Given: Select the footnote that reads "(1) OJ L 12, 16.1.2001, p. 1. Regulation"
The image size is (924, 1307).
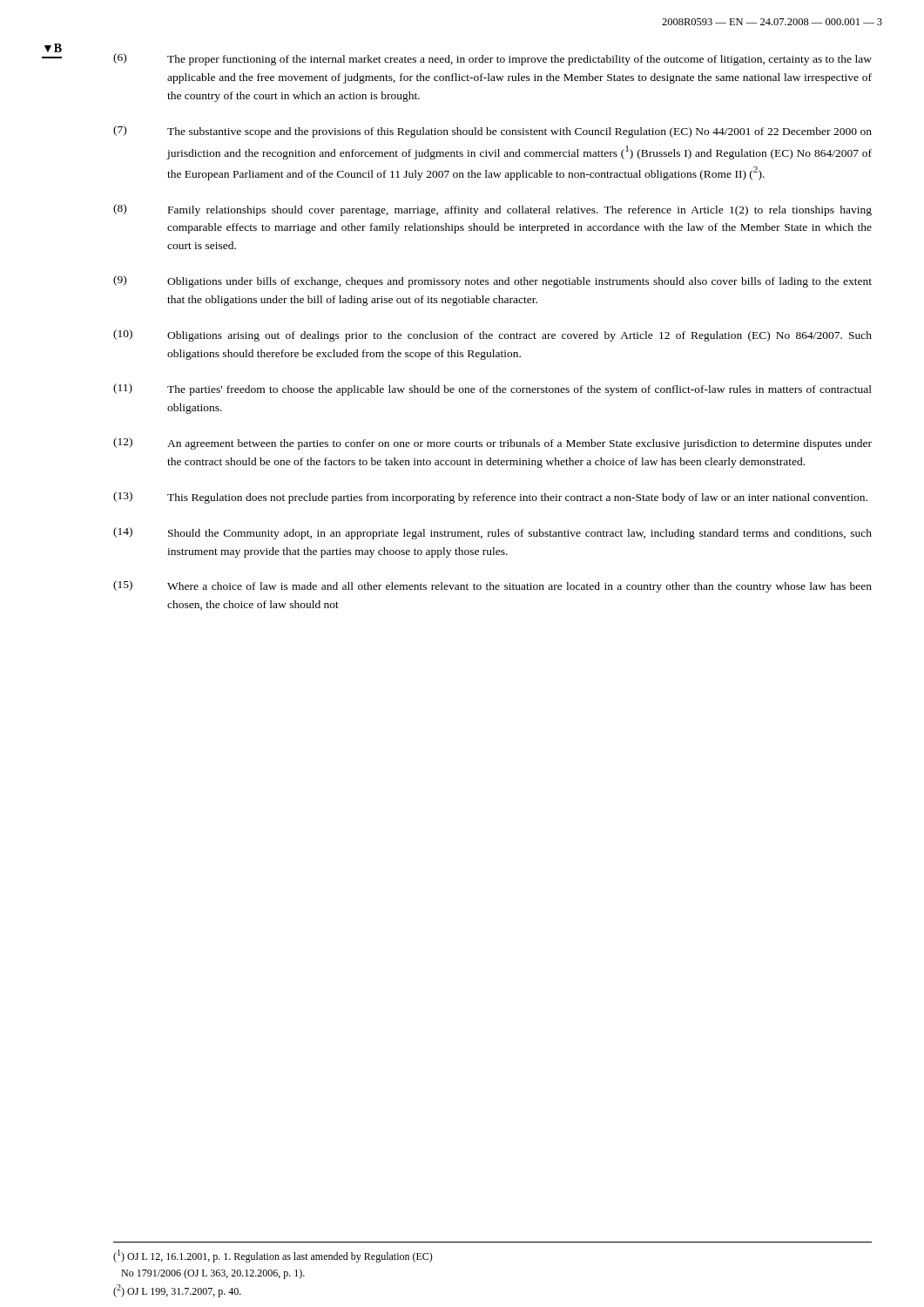Looking at the screenshot, I should [273, 1273].
